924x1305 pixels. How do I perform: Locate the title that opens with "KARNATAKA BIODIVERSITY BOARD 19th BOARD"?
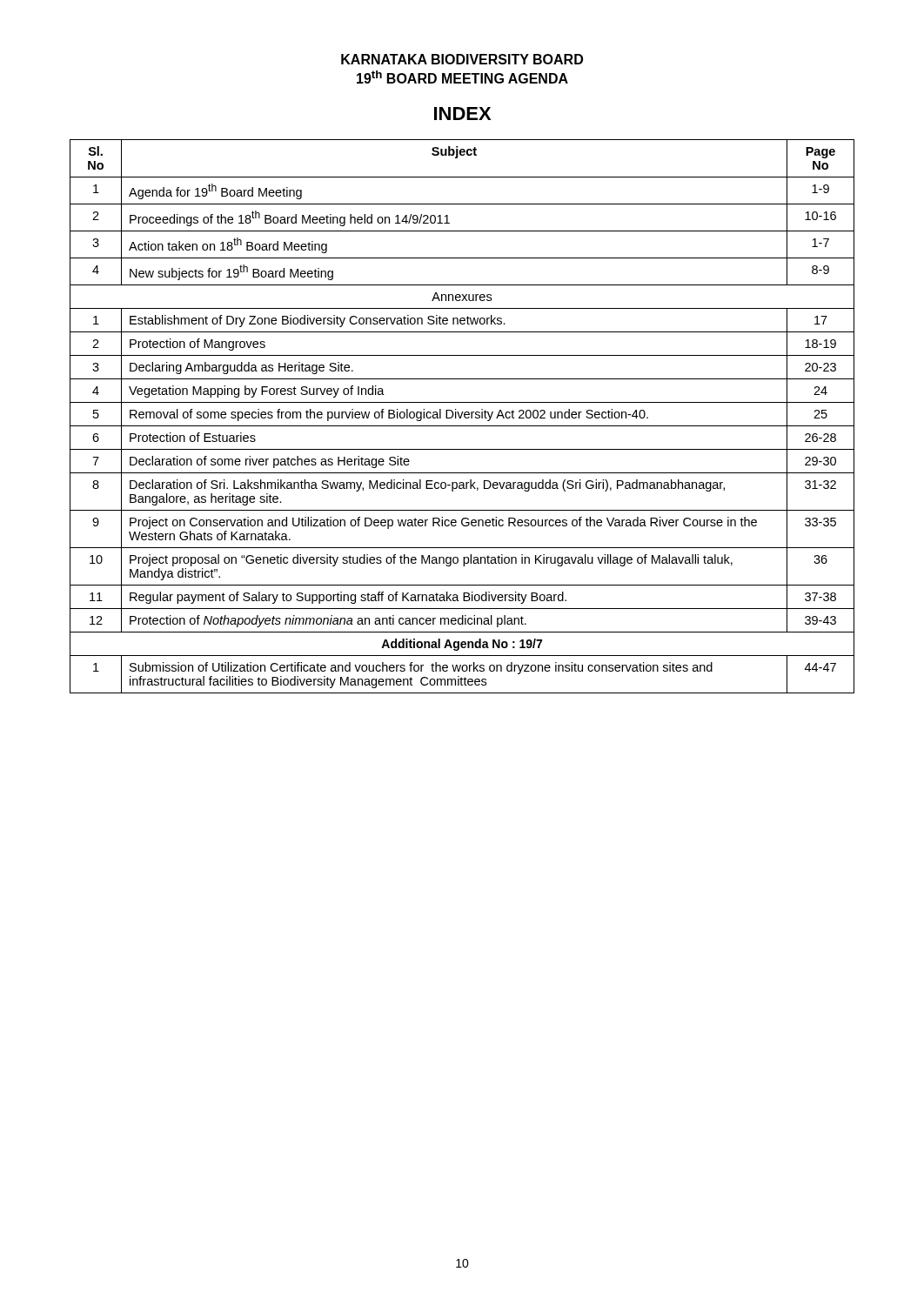pos(462,69)
